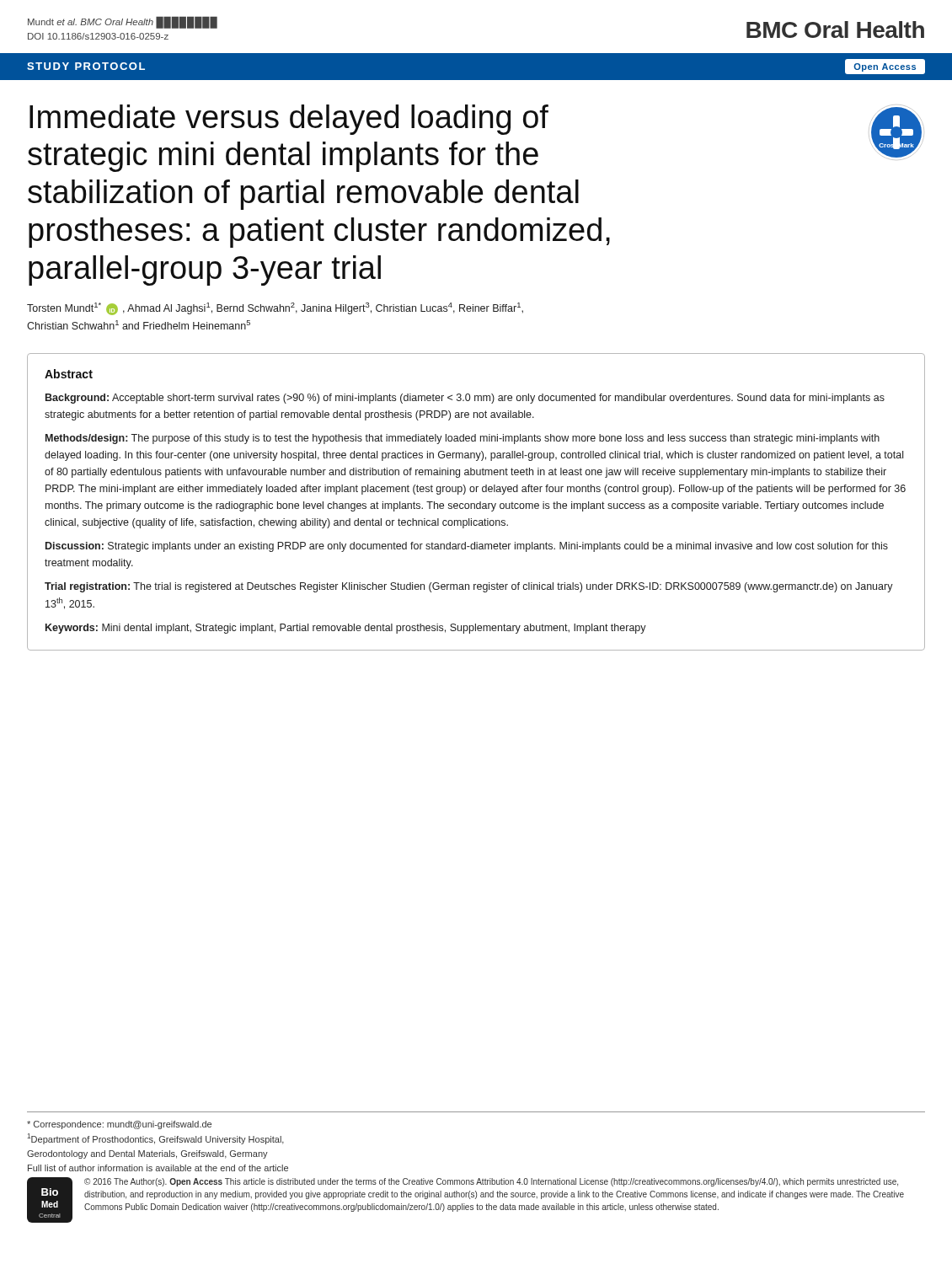Find the text block that reads "Abstract Background: Acceptable short-term survival rates (>90"
Screen dimensions: 1264x952
(476, 502)
